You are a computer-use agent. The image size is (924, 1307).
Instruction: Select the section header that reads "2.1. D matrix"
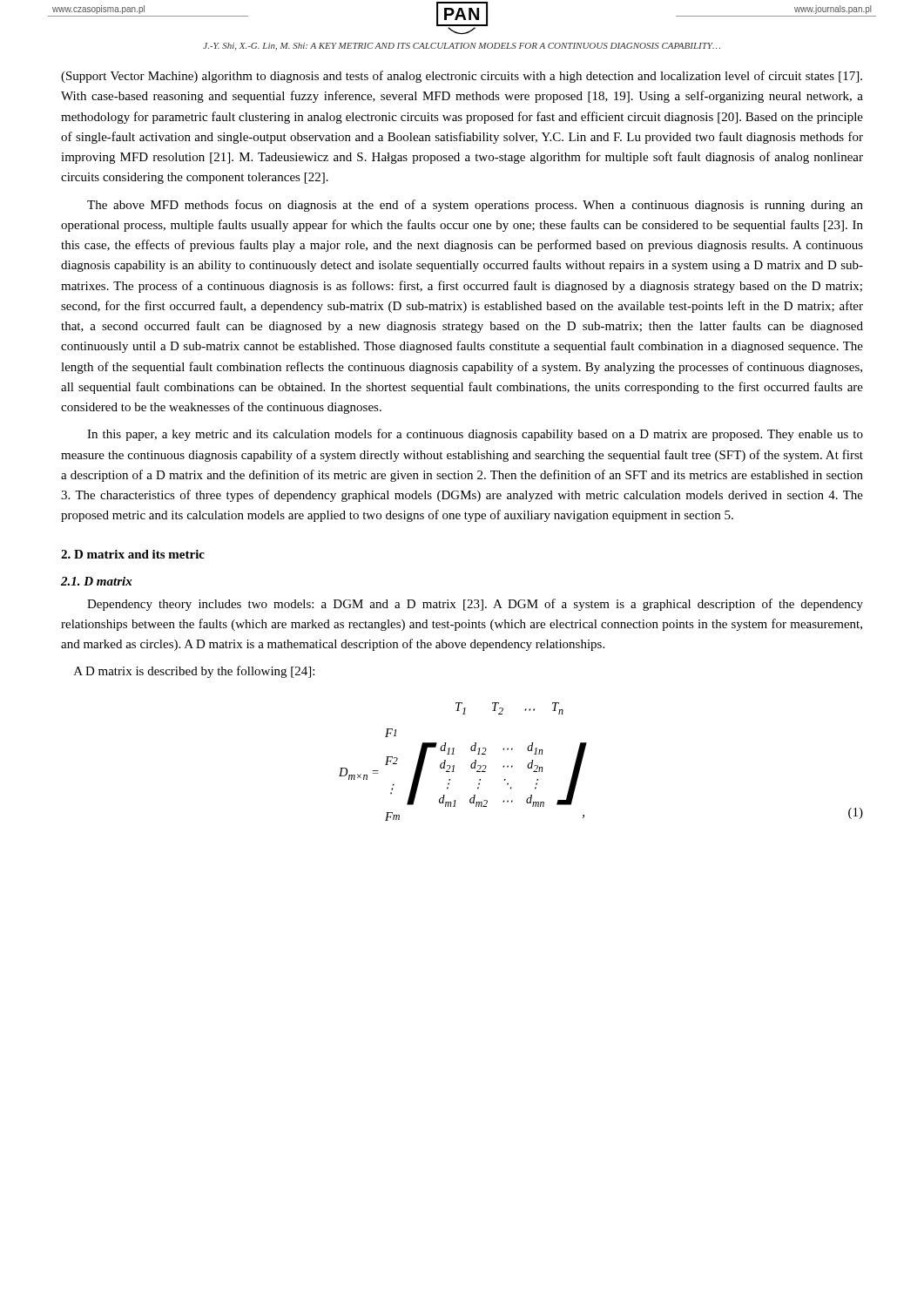97,581
